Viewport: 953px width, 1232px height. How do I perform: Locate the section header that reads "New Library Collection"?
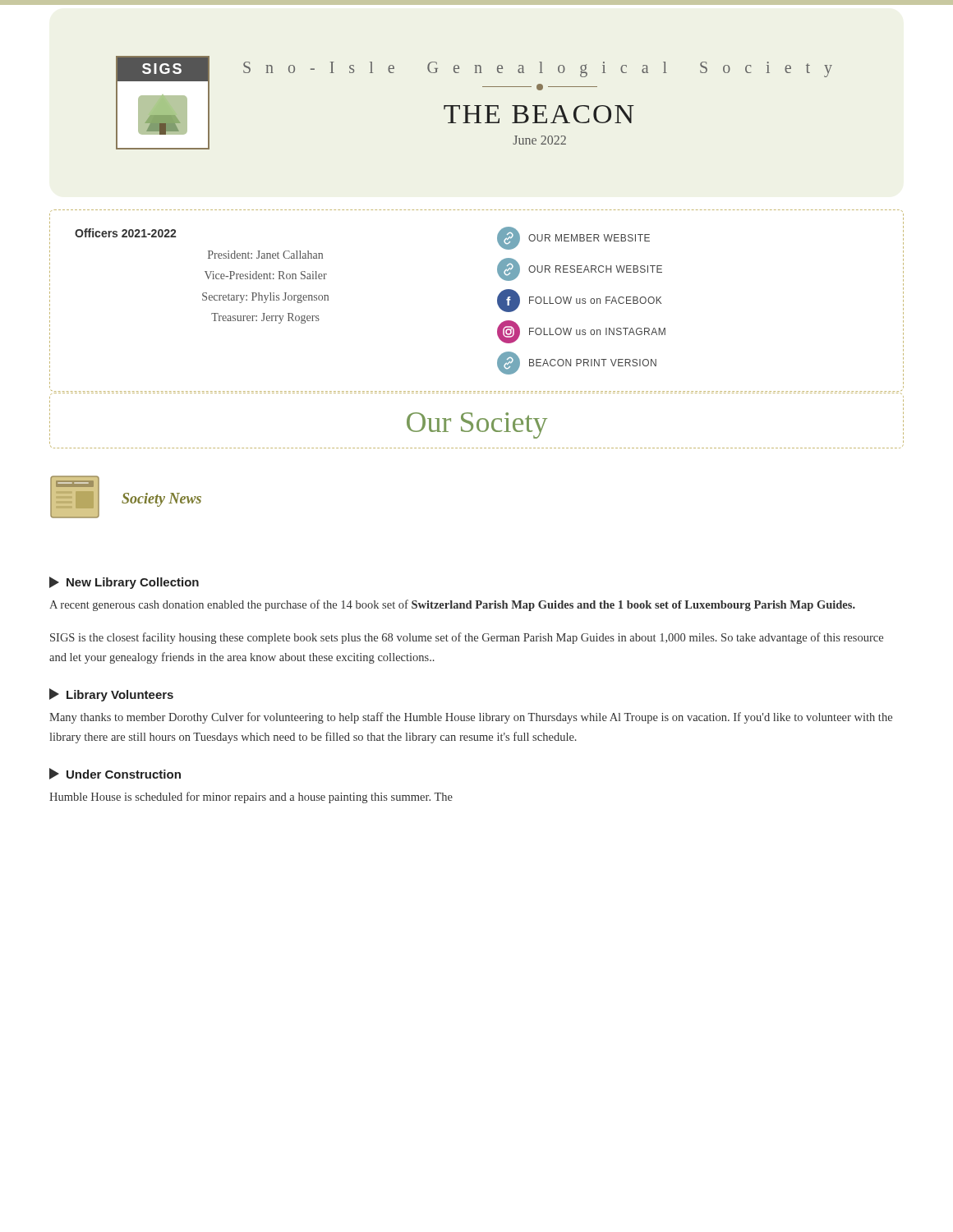click(x=124, y=582)
